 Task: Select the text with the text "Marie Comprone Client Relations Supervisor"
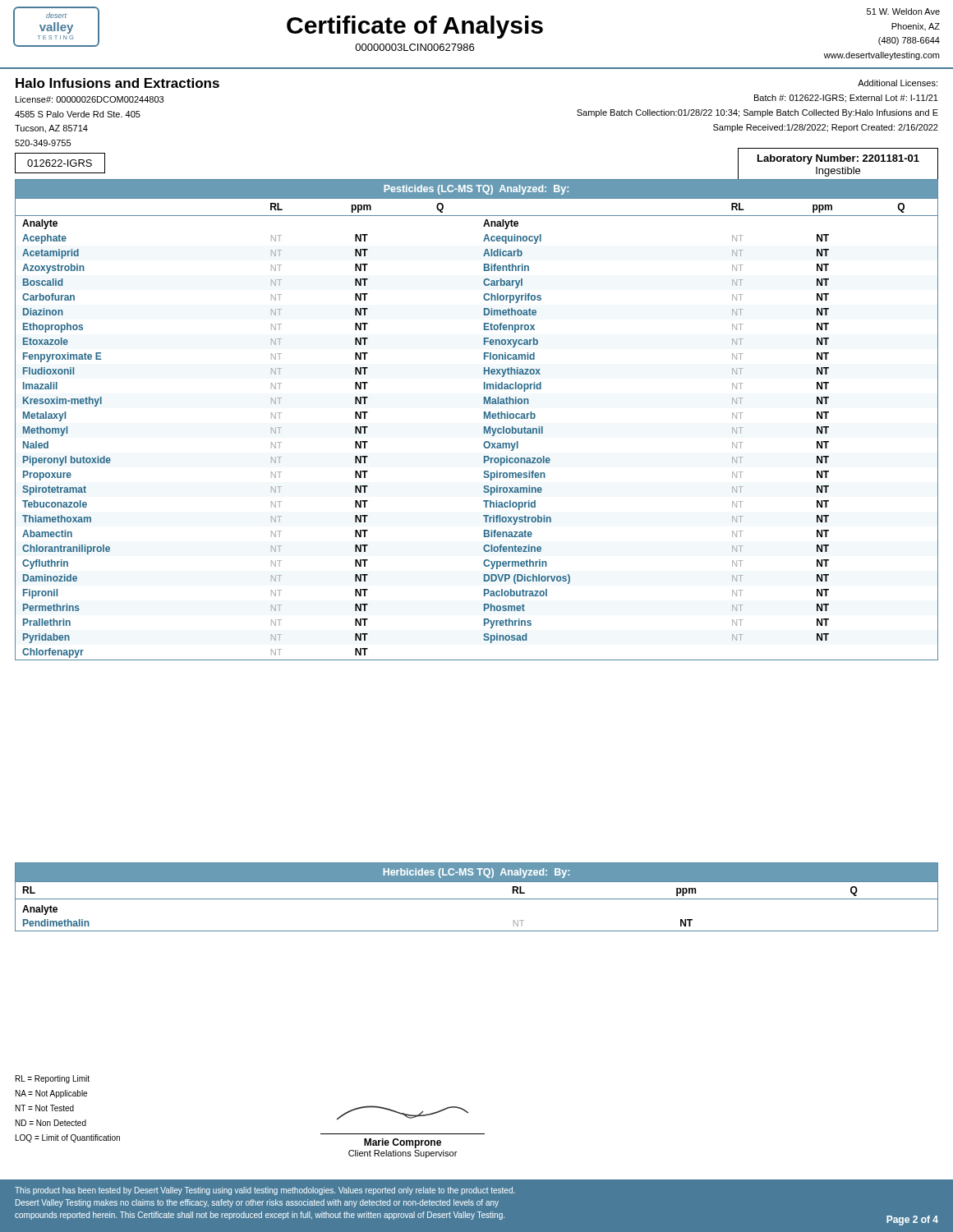pos(403,1126)
